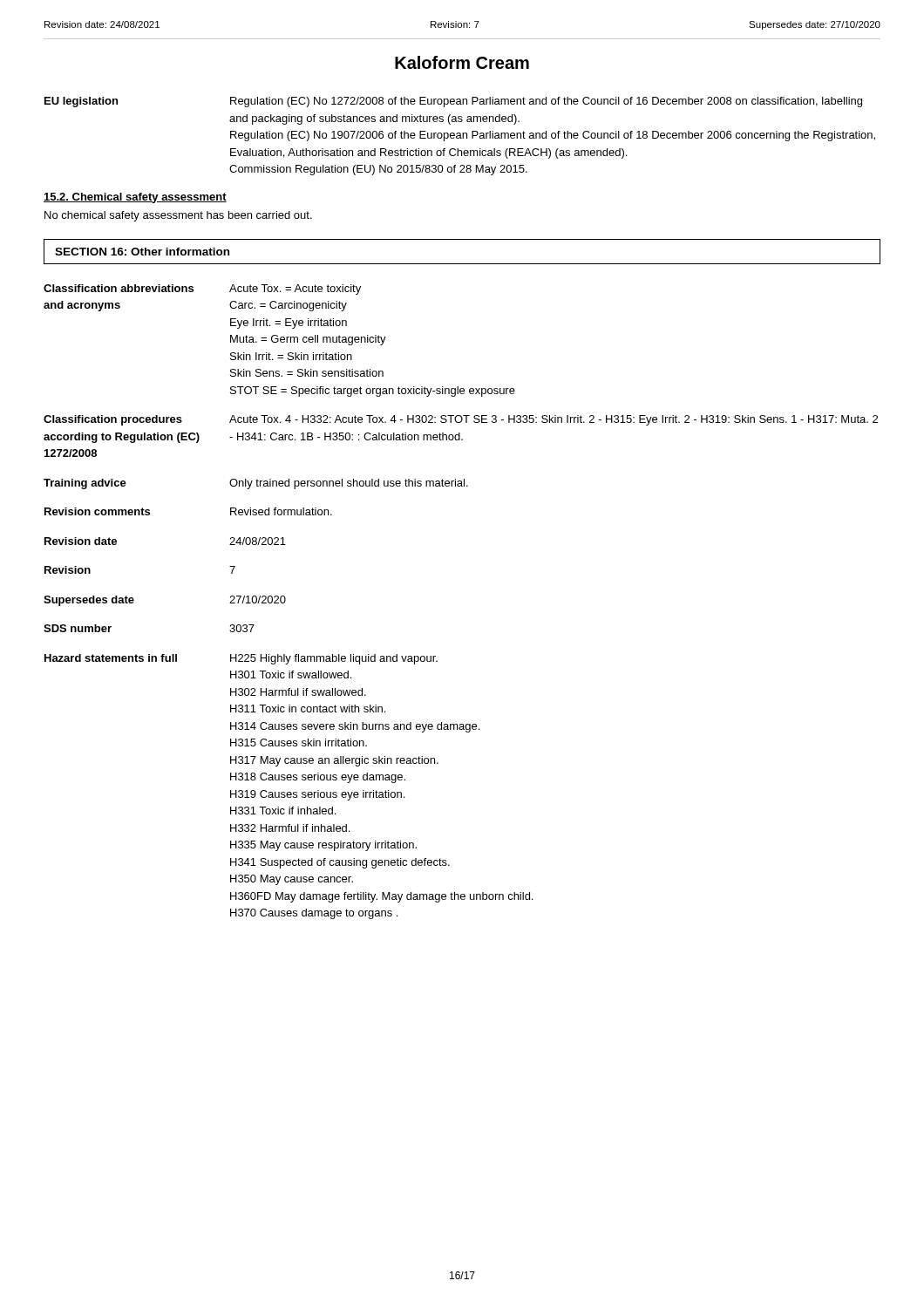Find the section header with the text "15.2. Chemical safety assessment"

click(135, 196)
